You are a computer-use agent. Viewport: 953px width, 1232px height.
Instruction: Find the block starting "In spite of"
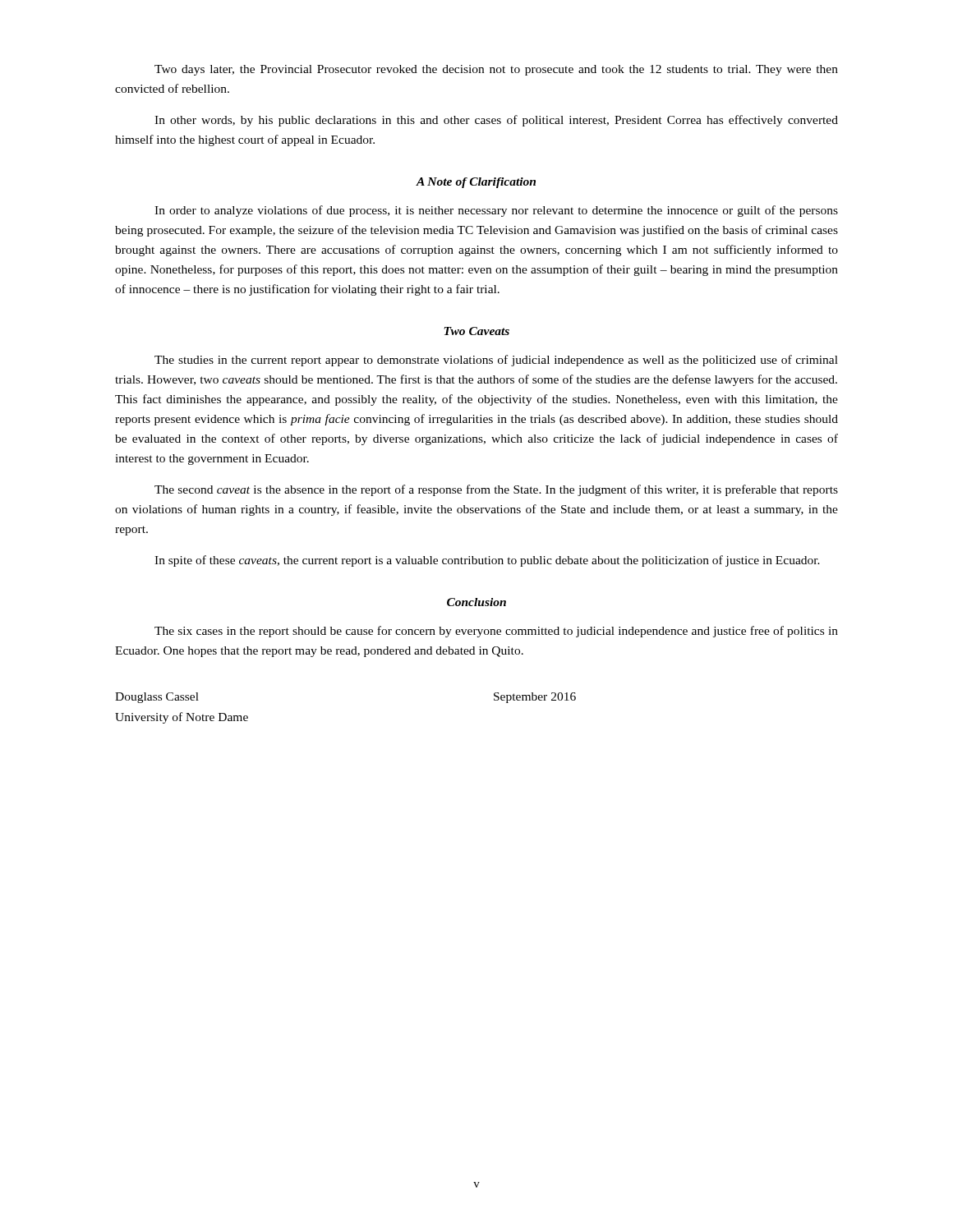[487, 560]
